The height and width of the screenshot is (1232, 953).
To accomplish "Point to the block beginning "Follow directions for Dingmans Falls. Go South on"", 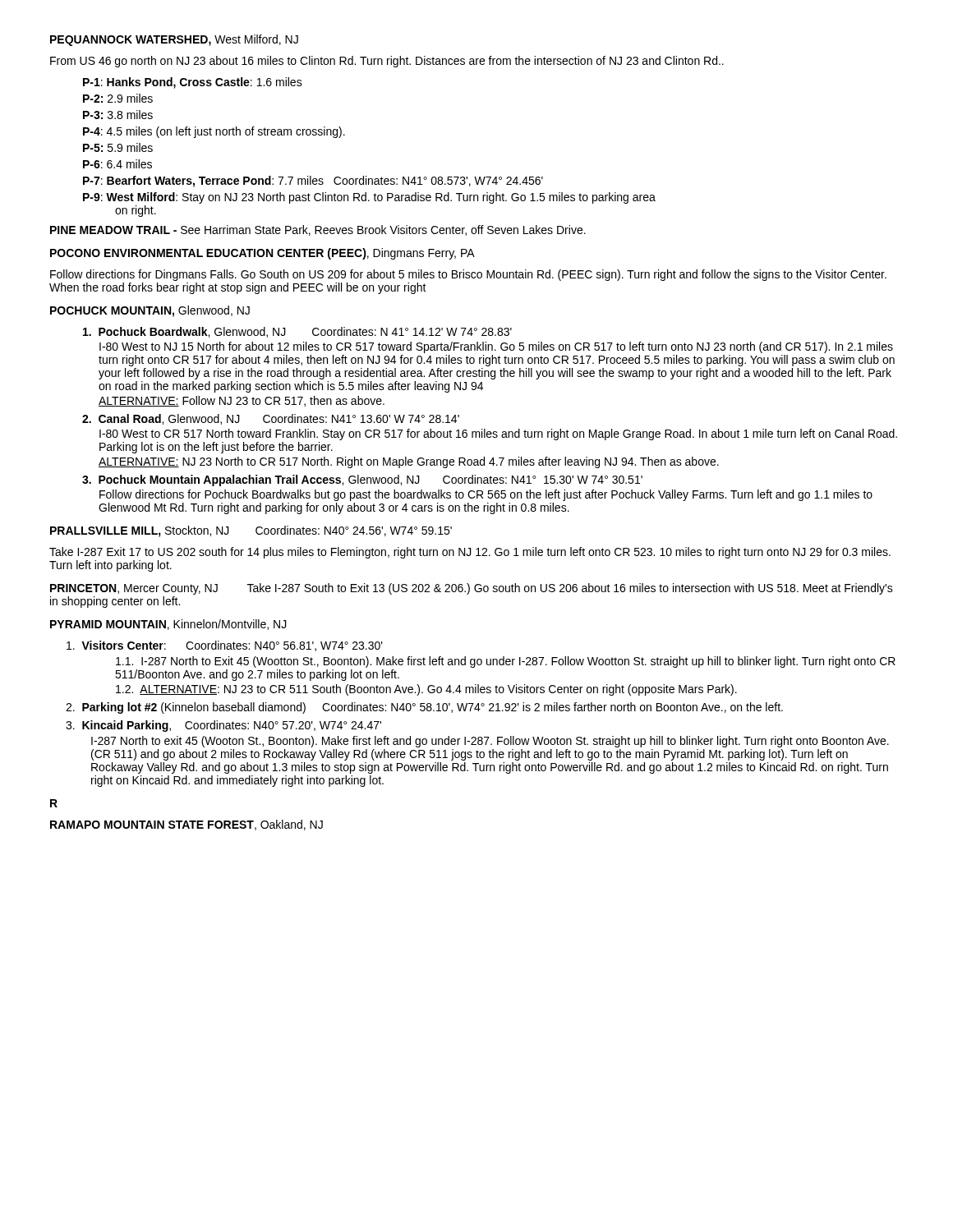I will coord(468,281).
